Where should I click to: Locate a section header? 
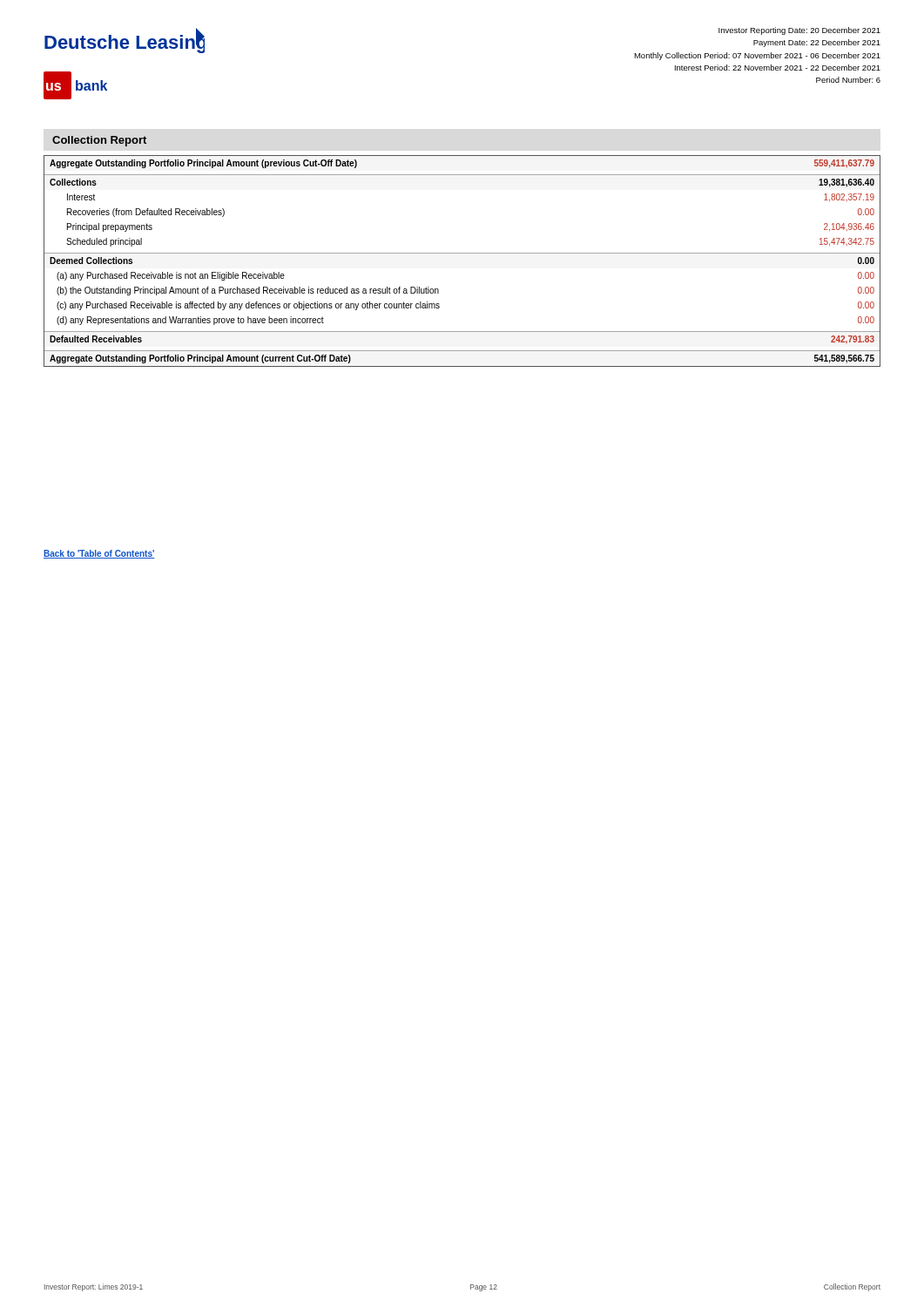tap(99, 140)
